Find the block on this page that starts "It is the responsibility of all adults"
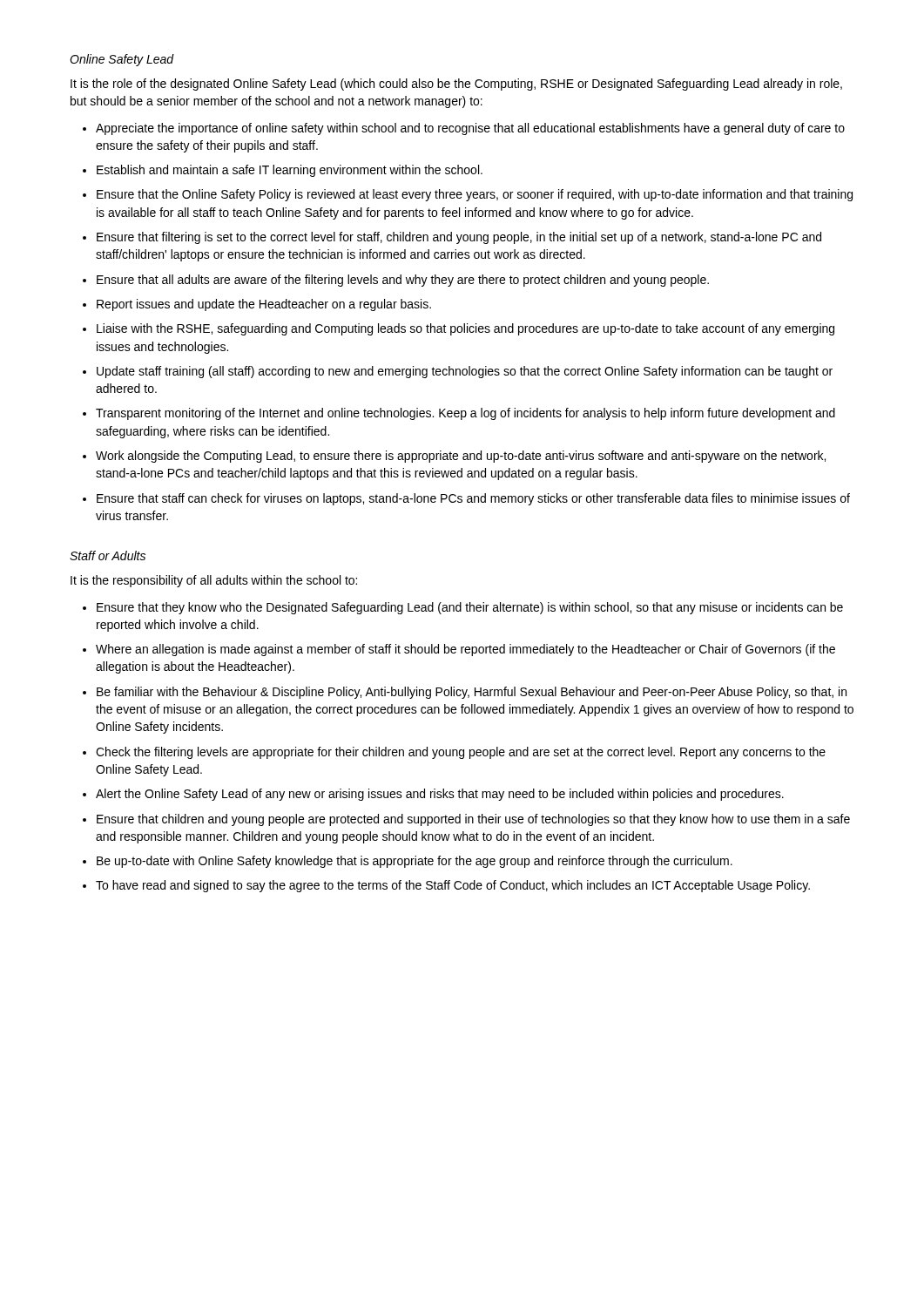Image resolution: width=924 pixels, height=1307 pixels. point(214,581)
